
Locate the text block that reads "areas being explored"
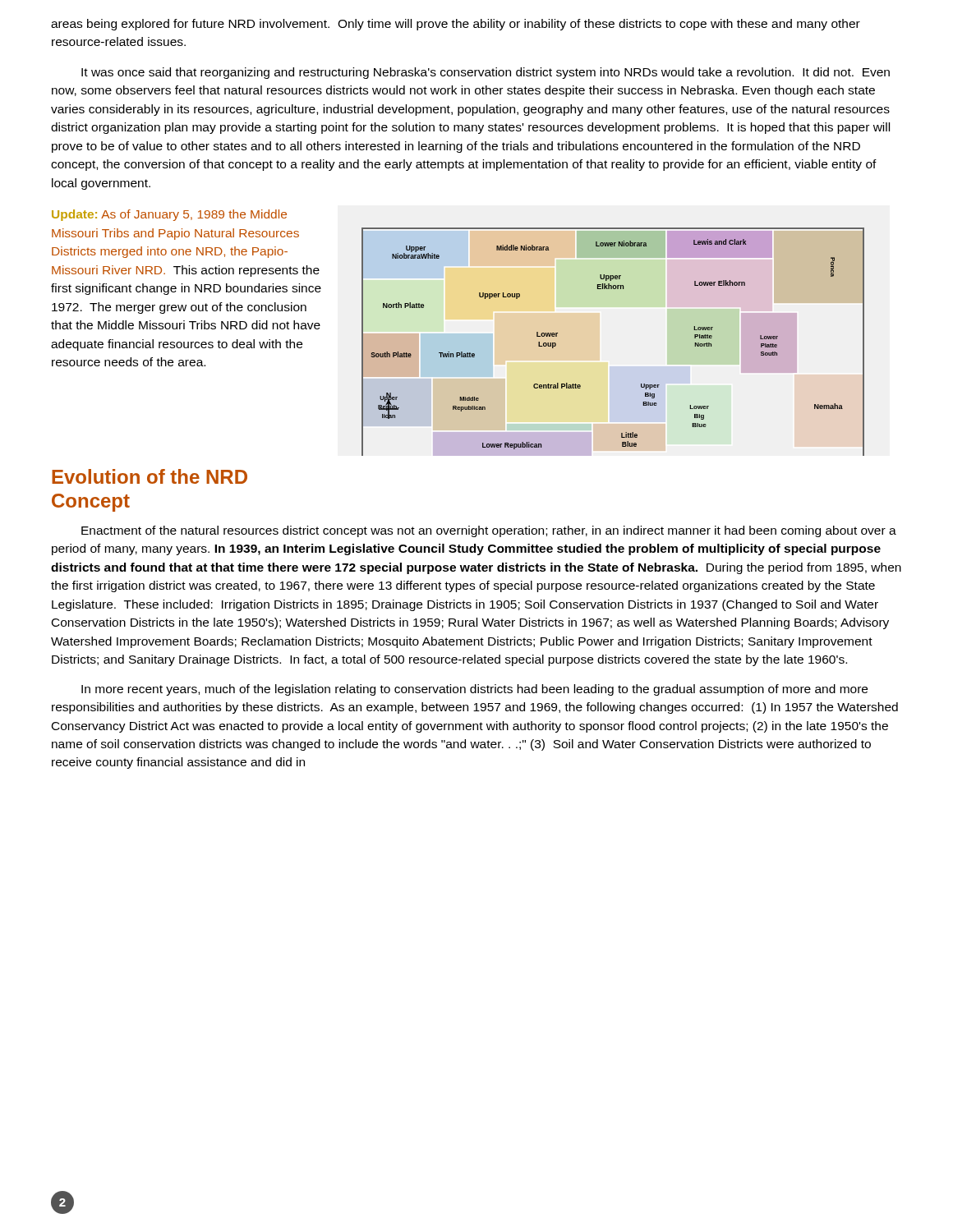[x=455, y=33]
